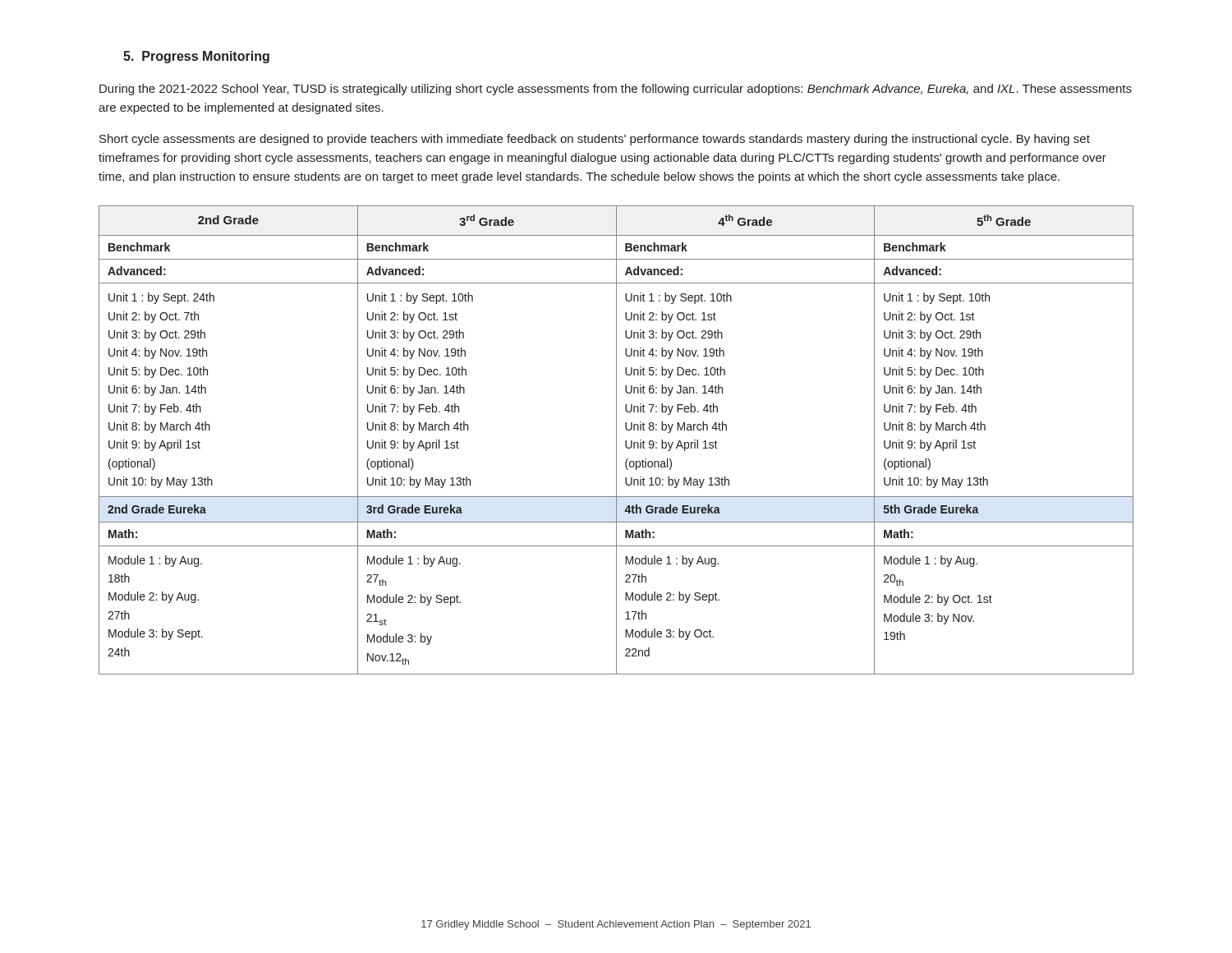Select the table that reads "5th Grade Eureka"
The height and width of the screenshot is (953, 1232).
point(616,440)
